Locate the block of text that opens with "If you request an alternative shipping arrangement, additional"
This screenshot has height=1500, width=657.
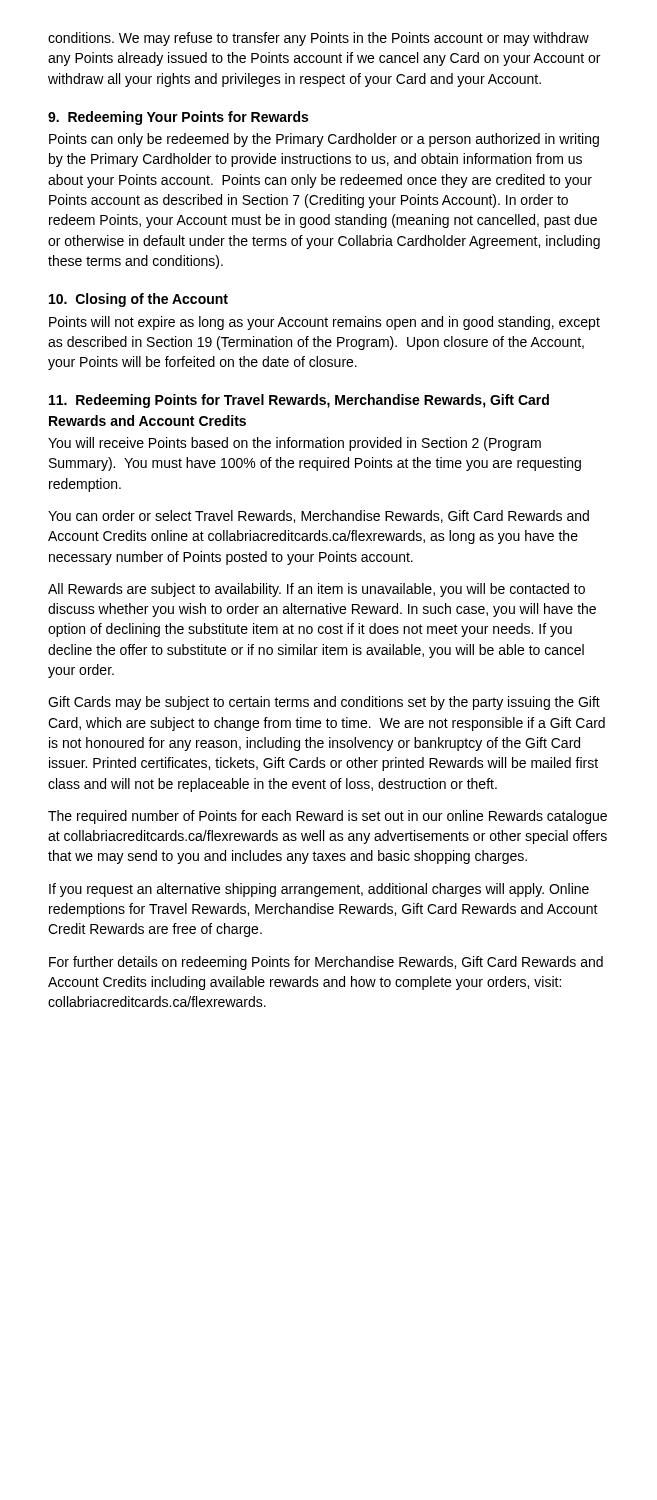tap(323, 909)
